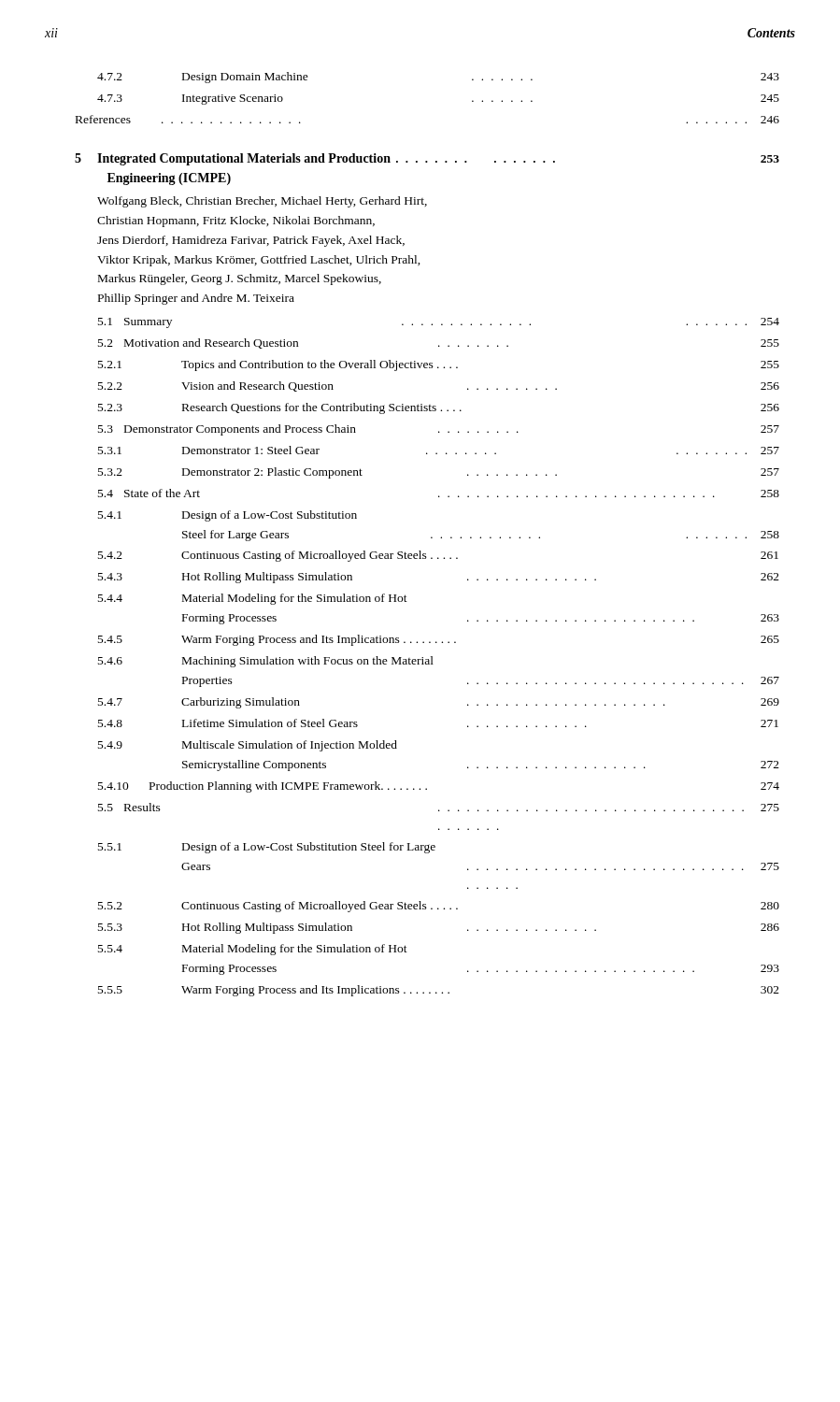Select the list item that reads "5.4.3 Hot Rolling Multipass Simulation"
The width and height of the screenshot is (840, 1402).
coord(110,578)
